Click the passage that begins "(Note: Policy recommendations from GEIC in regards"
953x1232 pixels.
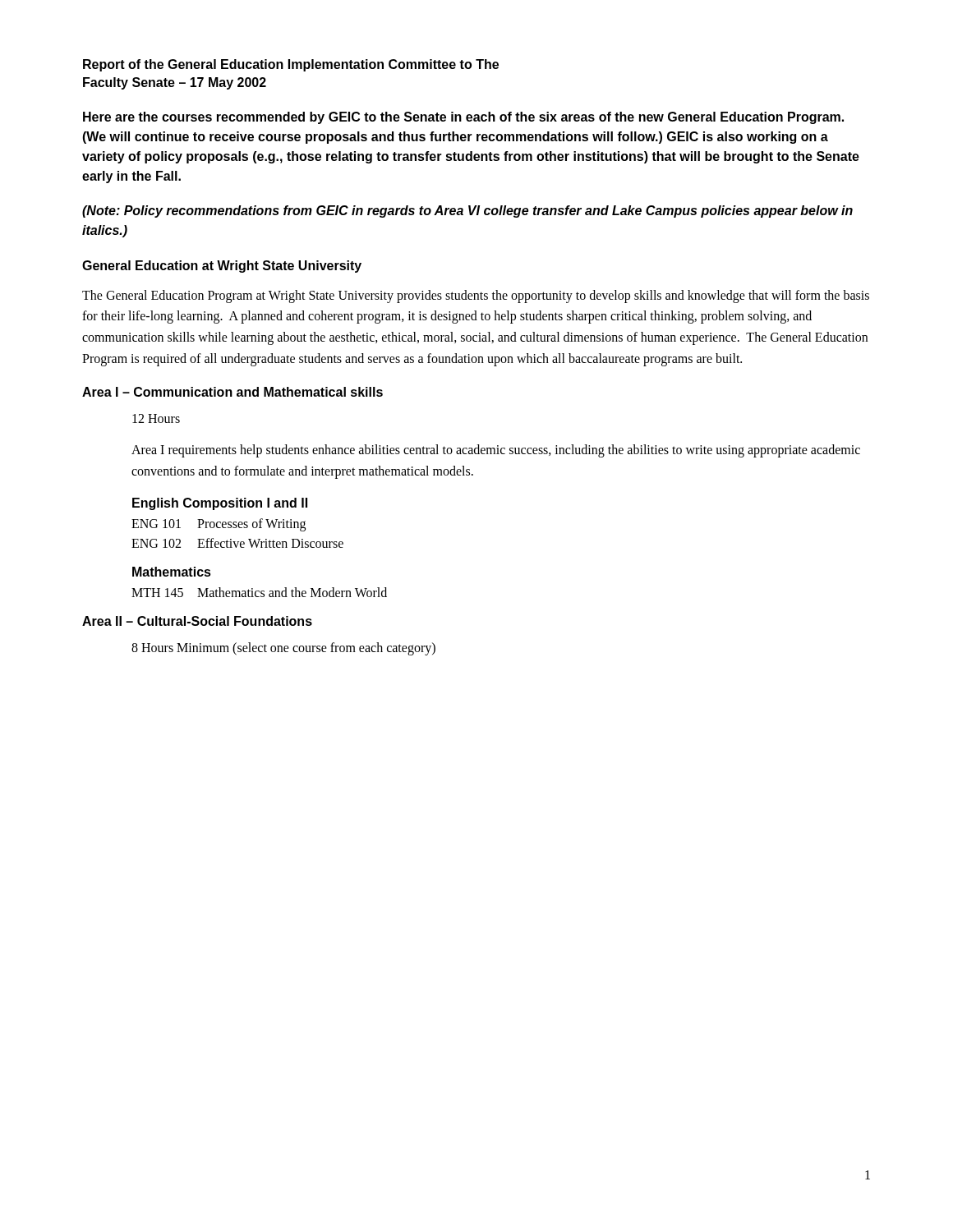468,220
